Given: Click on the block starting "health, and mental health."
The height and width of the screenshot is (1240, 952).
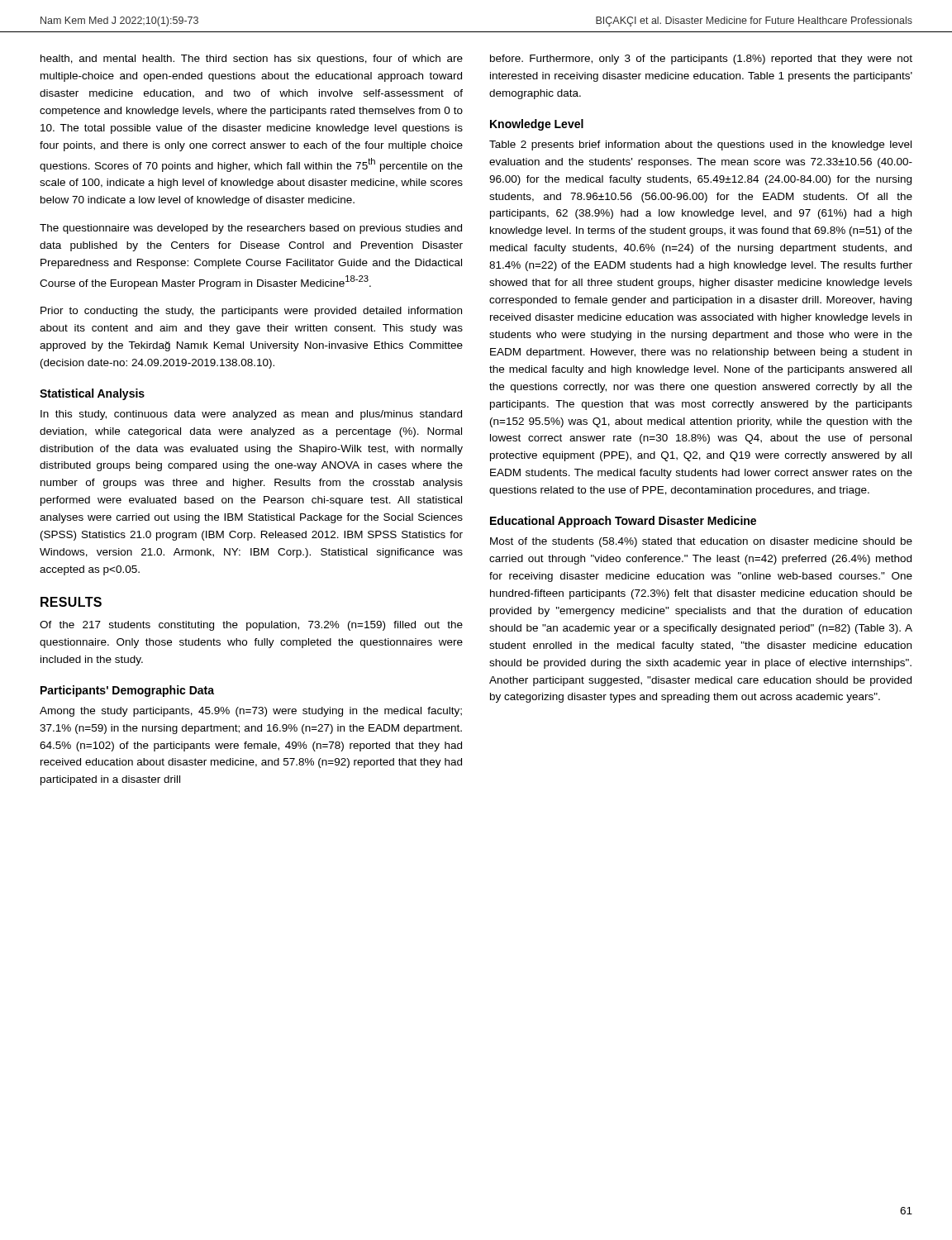Looking at the screenshot, I should 251,129.
